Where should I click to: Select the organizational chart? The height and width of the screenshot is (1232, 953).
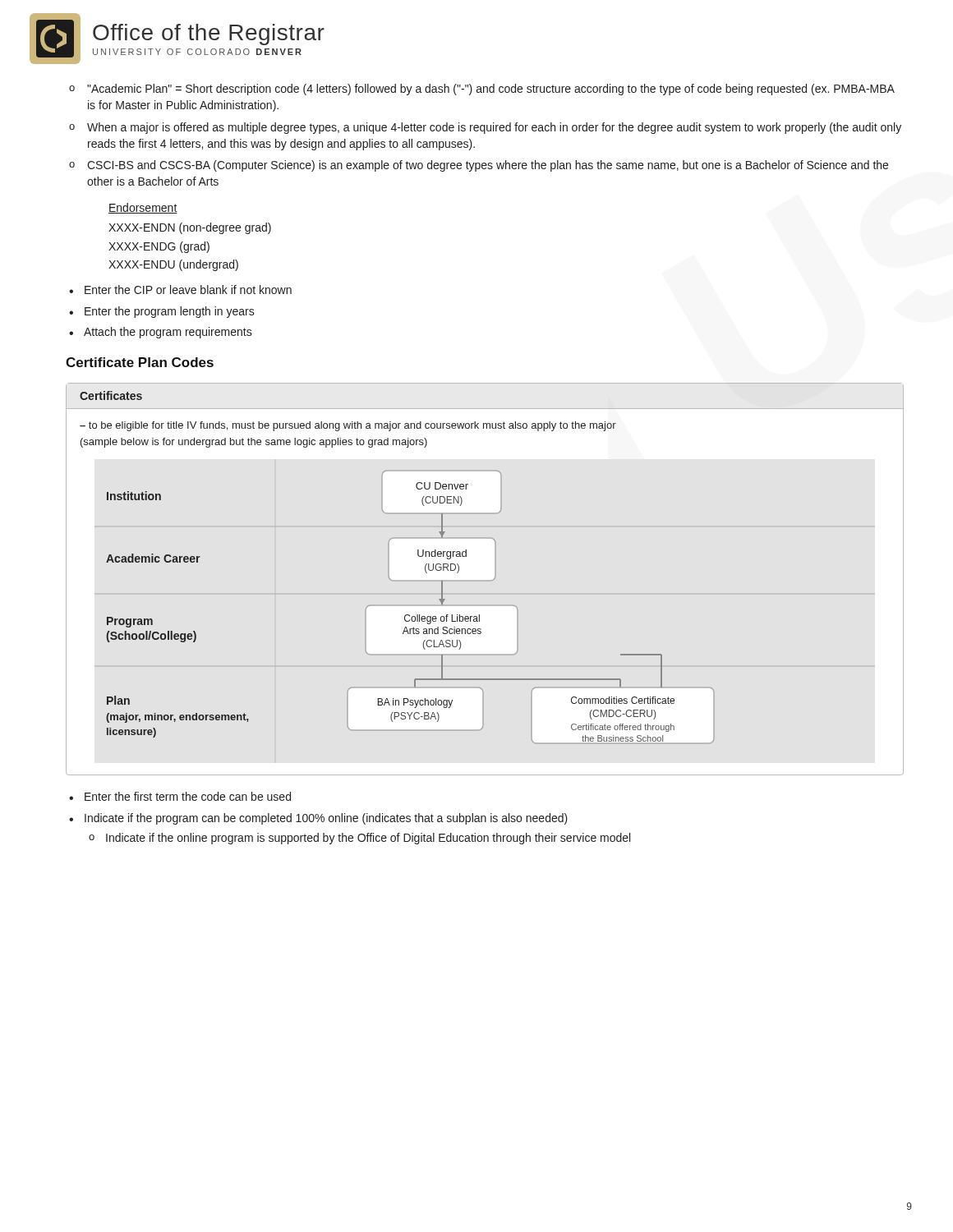coord(485,611)
